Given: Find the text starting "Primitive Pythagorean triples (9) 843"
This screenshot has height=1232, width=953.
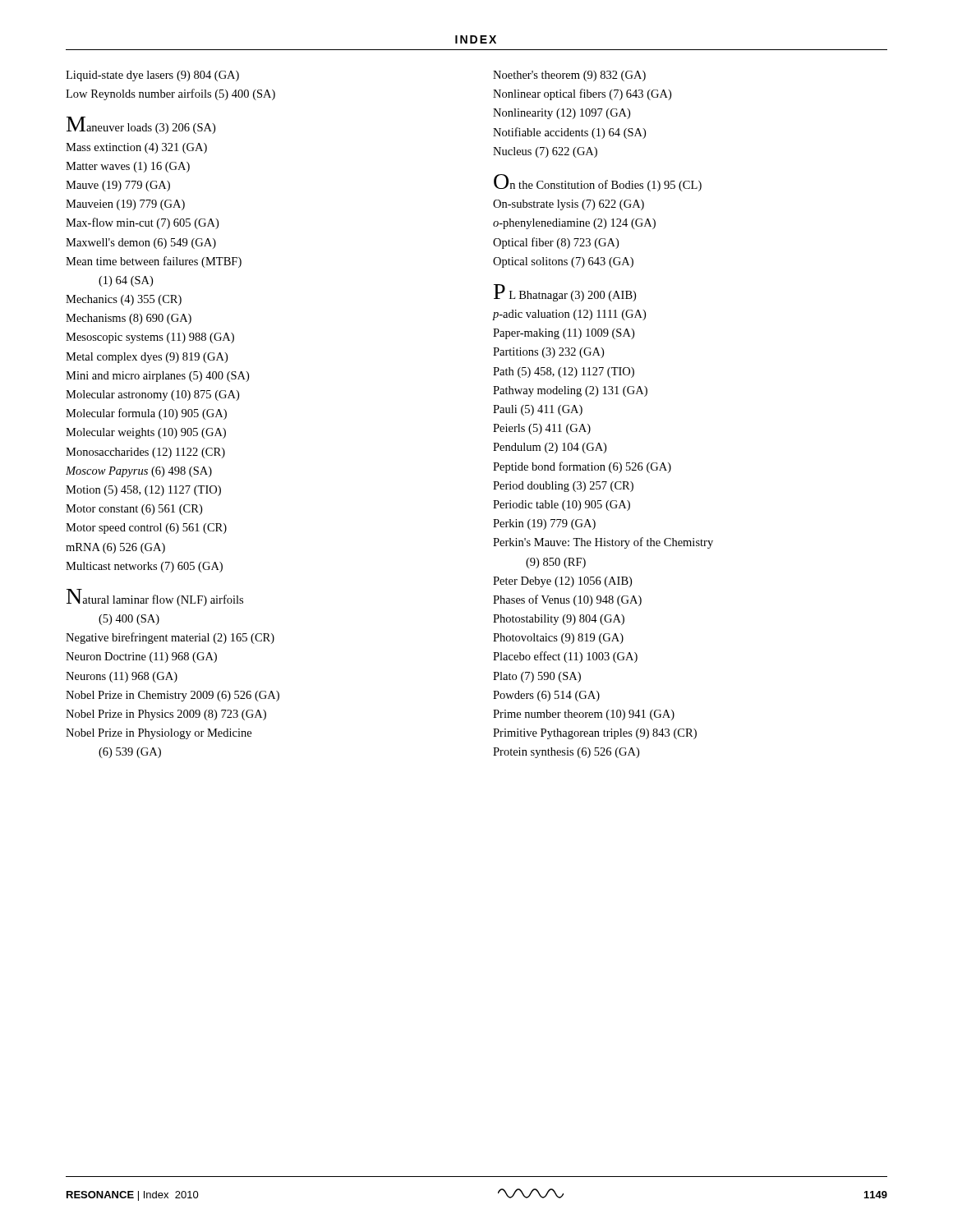Looking at the screenshot, I should tap(595, 733).
